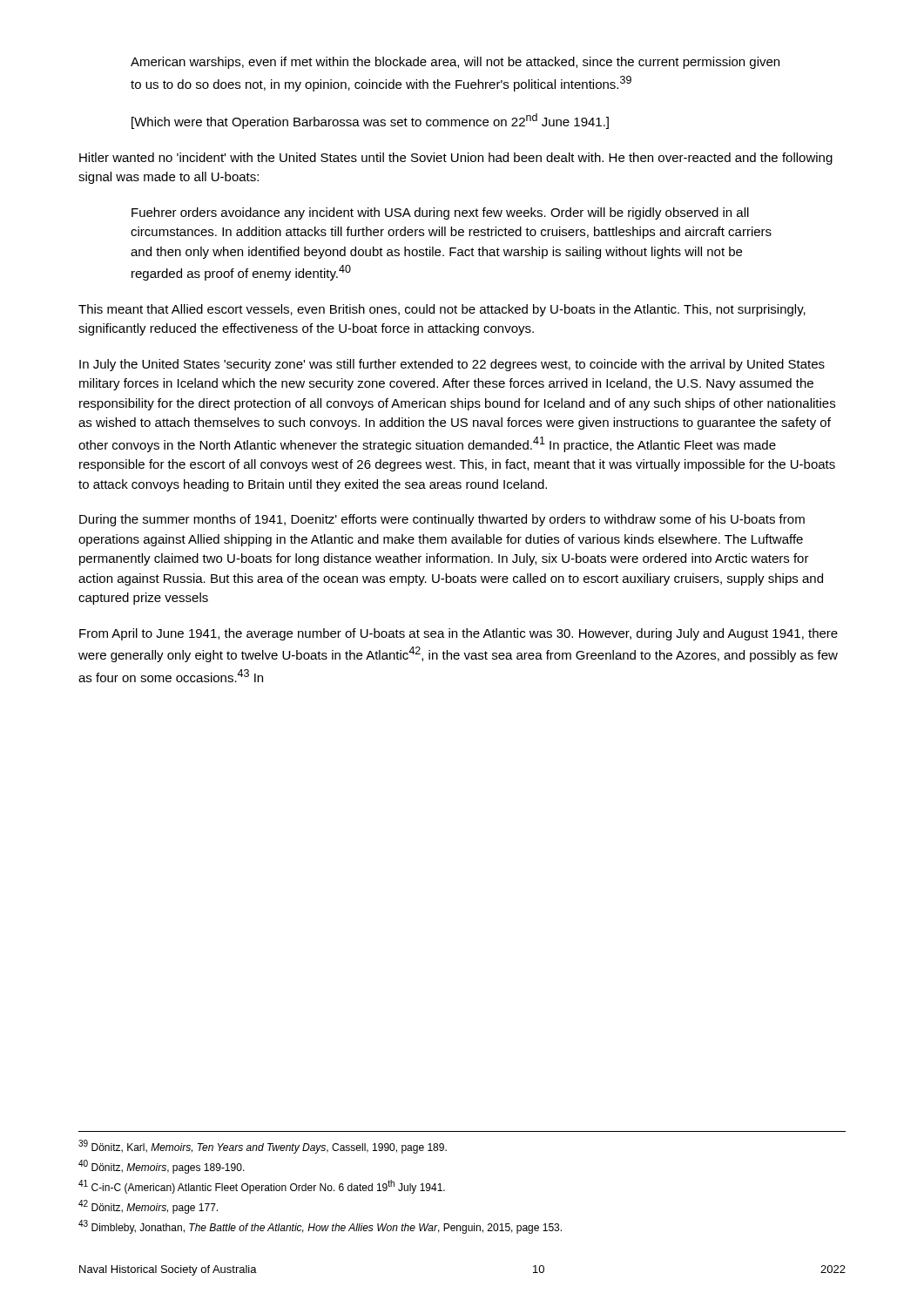Locate the text block that reads "American warships, even if"

(x=462, y=73)
